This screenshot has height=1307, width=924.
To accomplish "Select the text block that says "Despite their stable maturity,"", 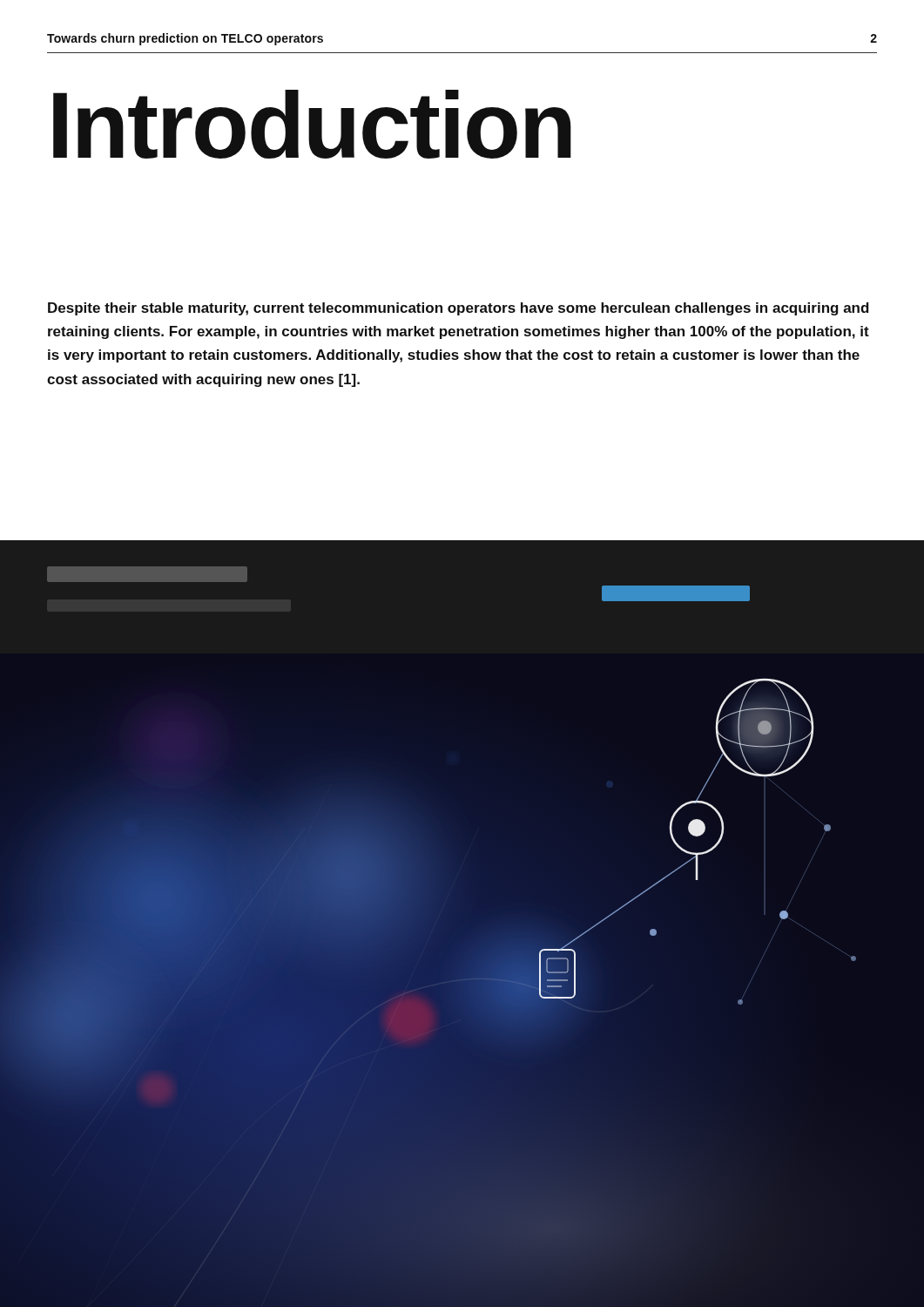I will pos(462,344).
